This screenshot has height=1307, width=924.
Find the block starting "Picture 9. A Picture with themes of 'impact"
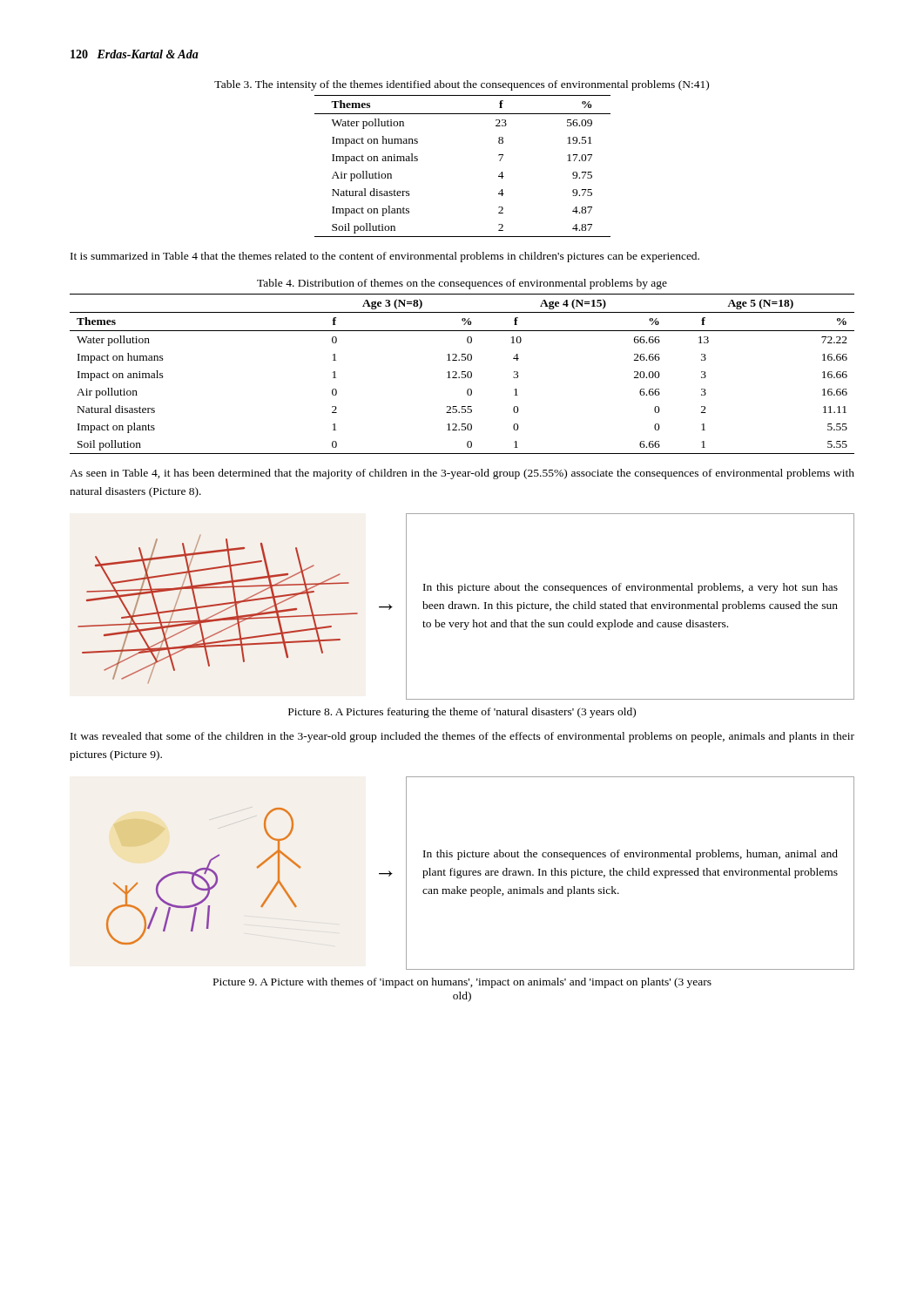pos(462,988)
